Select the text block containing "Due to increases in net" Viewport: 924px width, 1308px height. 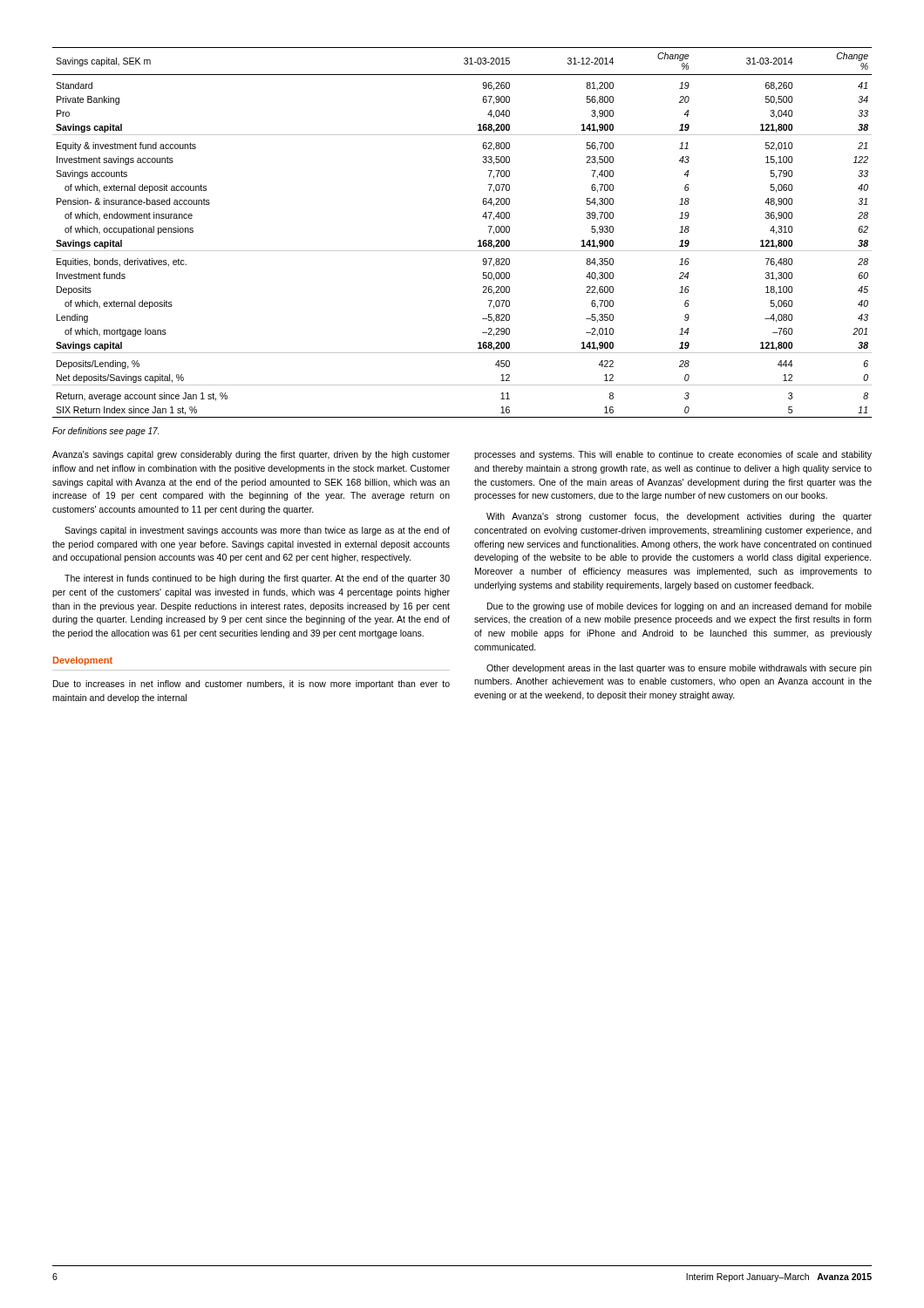point(251,692)
